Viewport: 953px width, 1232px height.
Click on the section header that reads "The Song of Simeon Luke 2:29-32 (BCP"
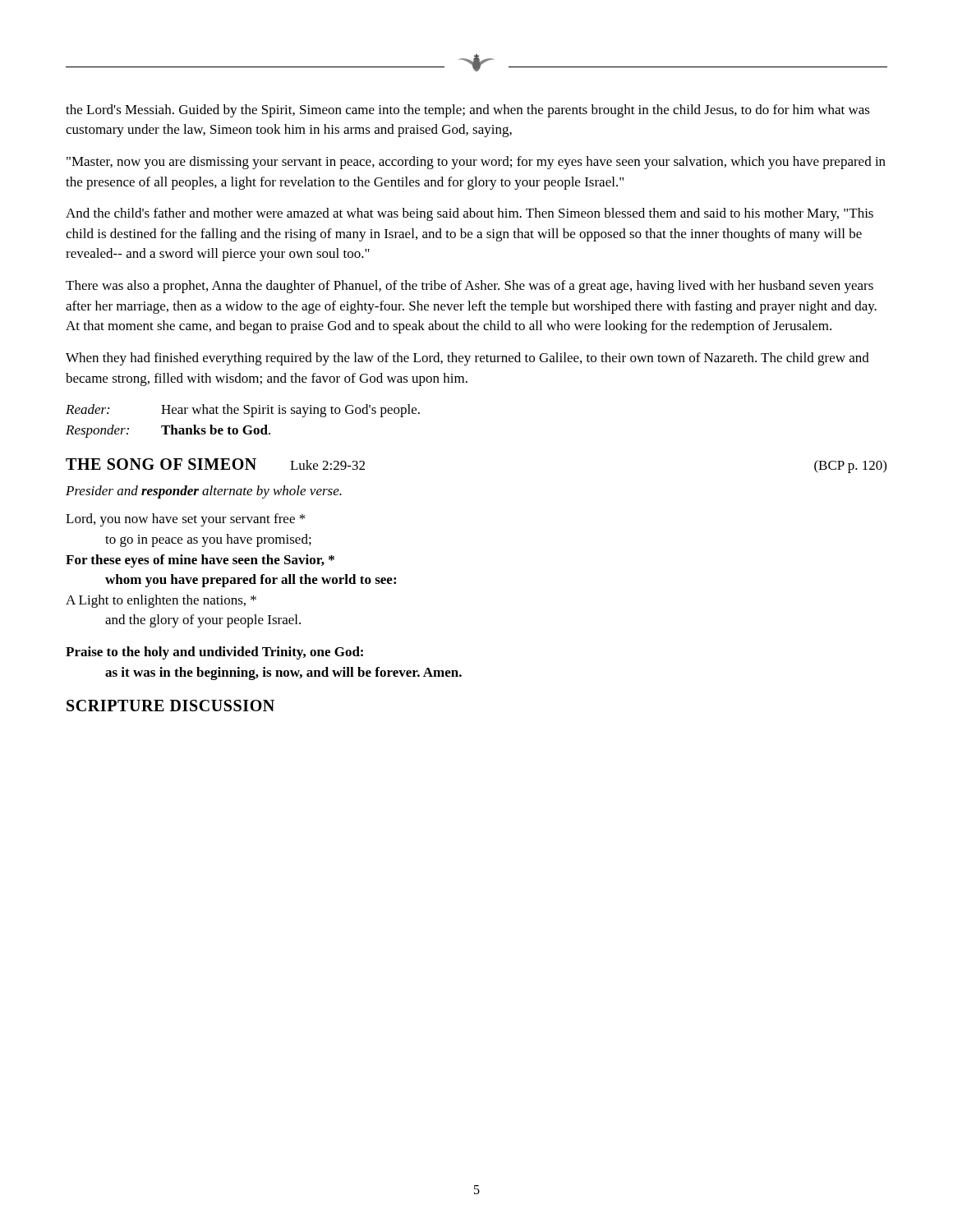[163, 465]
